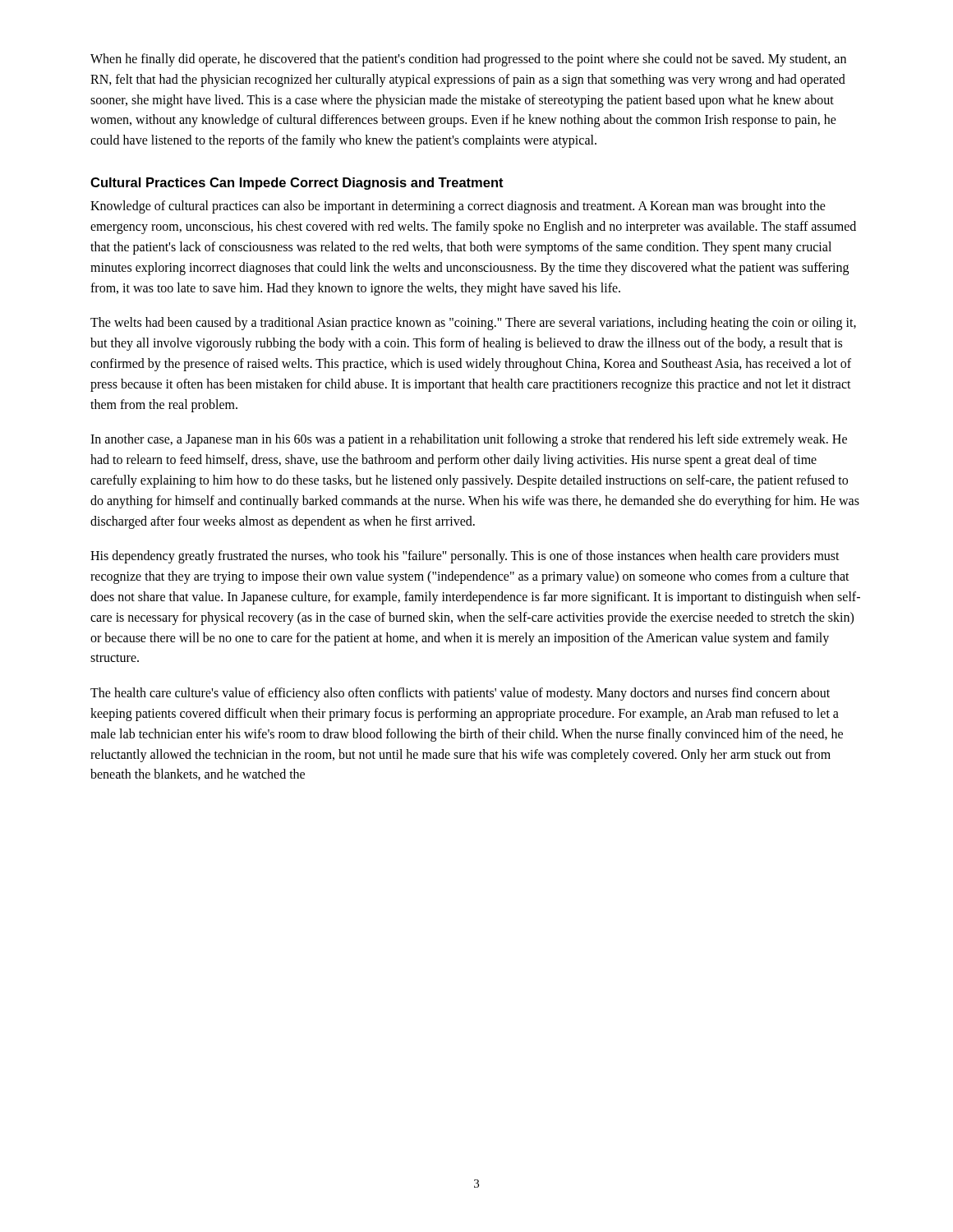Click on the text starting "When he finally"
The image size is (953, 1232).
(x=468, y=99)
